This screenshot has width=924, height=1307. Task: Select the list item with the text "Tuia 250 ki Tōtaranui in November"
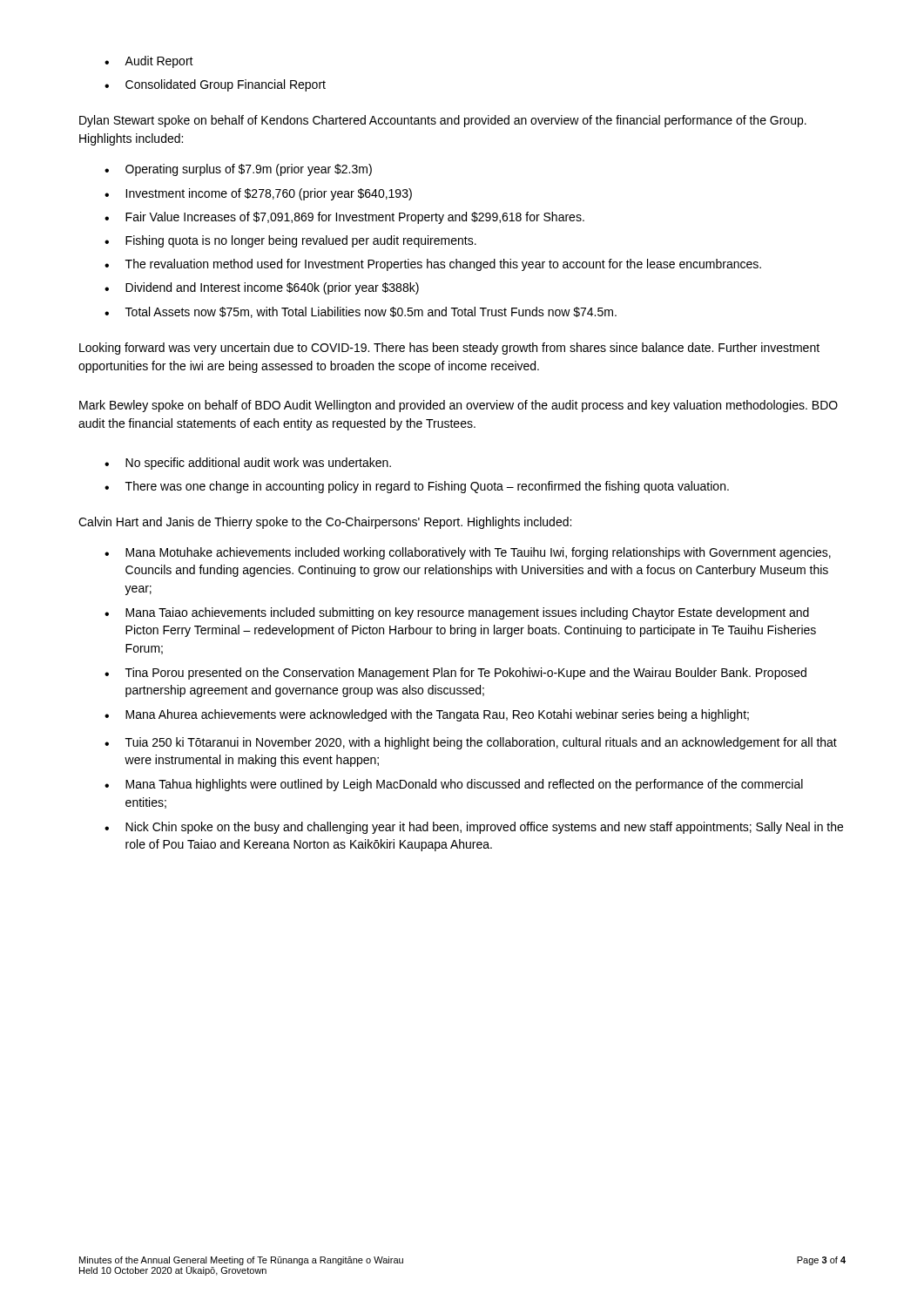(485, 751)
